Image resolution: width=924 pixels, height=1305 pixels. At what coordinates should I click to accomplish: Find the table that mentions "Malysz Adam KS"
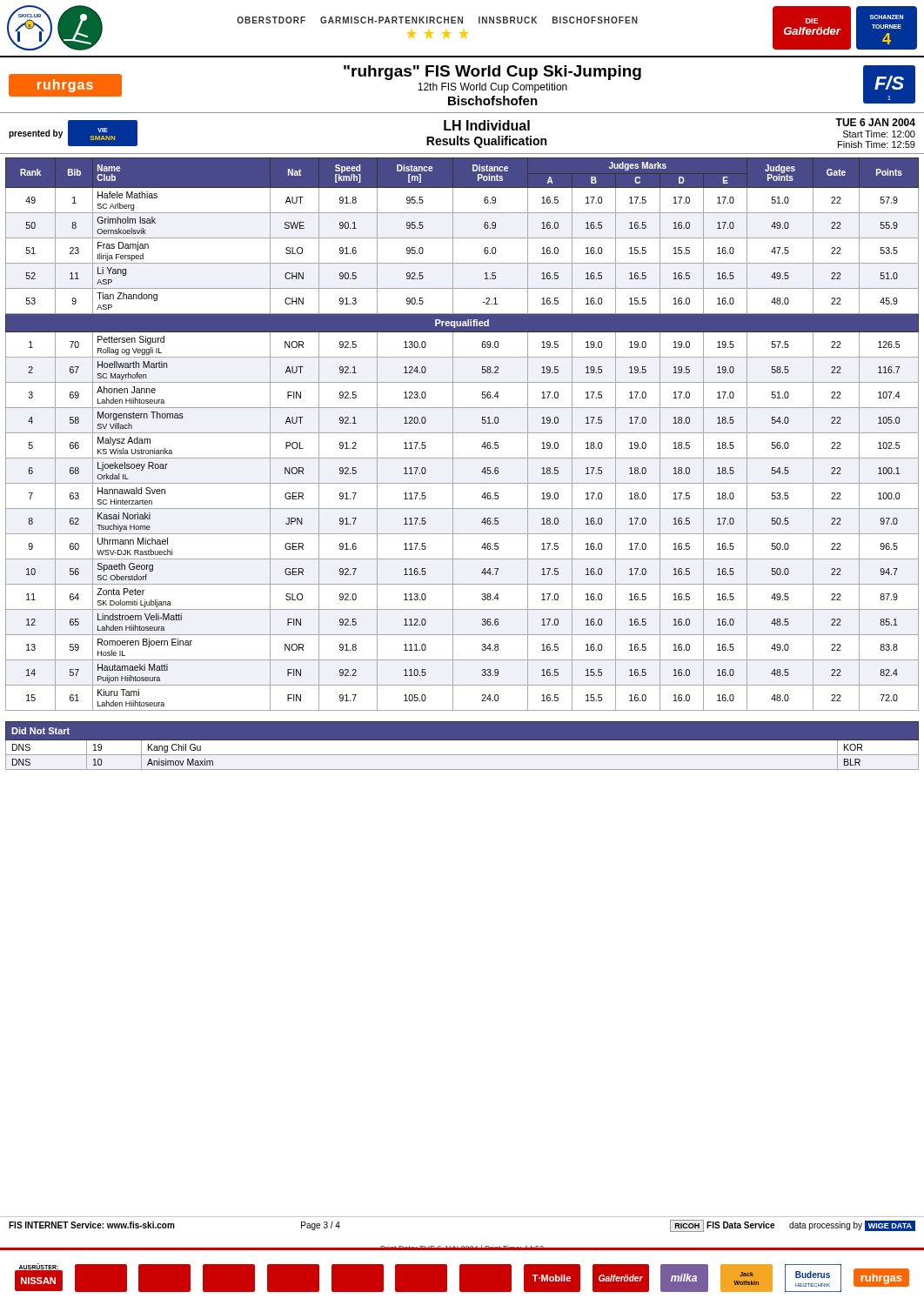click(462, 434)
